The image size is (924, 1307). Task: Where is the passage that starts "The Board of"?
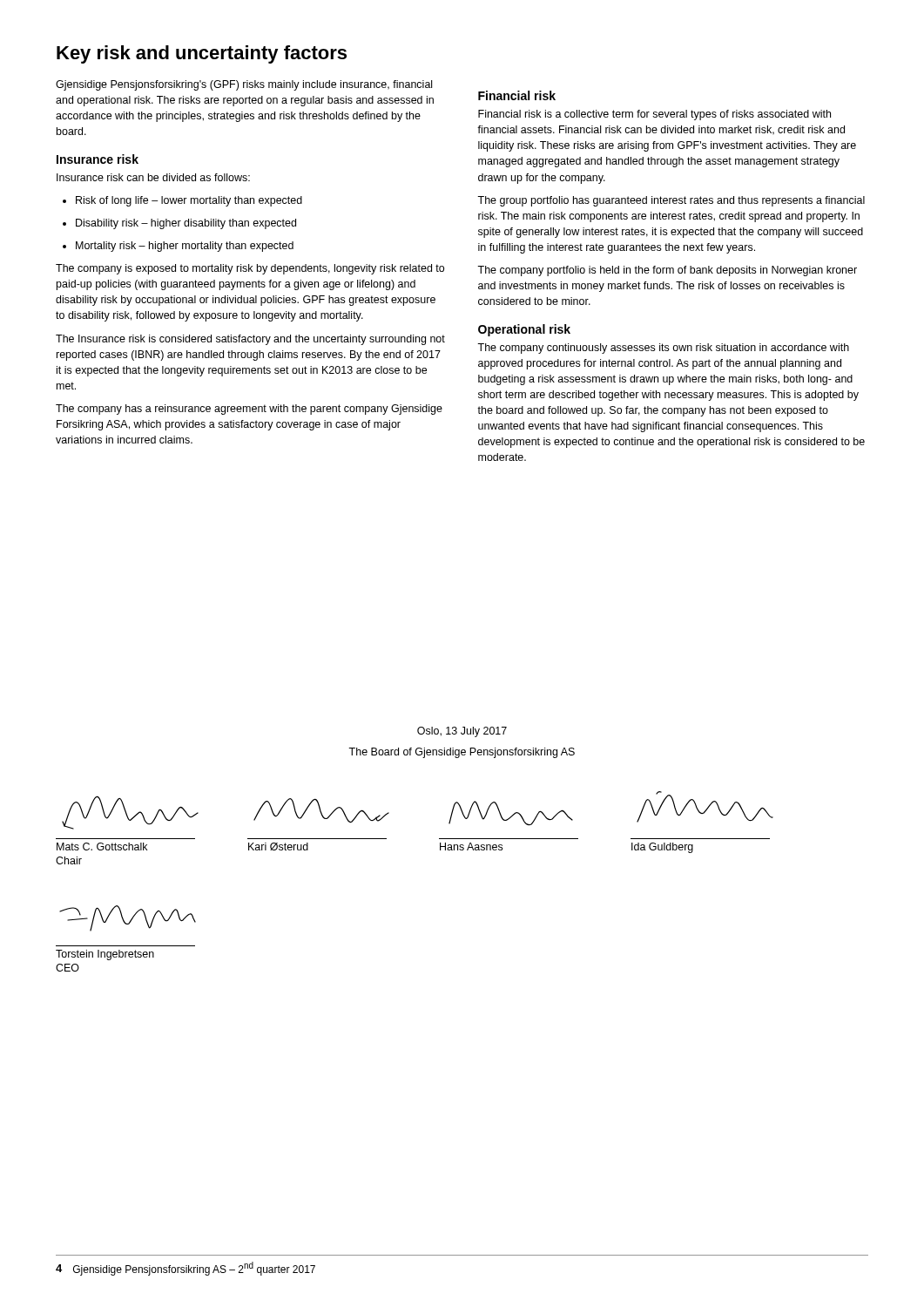(x=462, y=752)
